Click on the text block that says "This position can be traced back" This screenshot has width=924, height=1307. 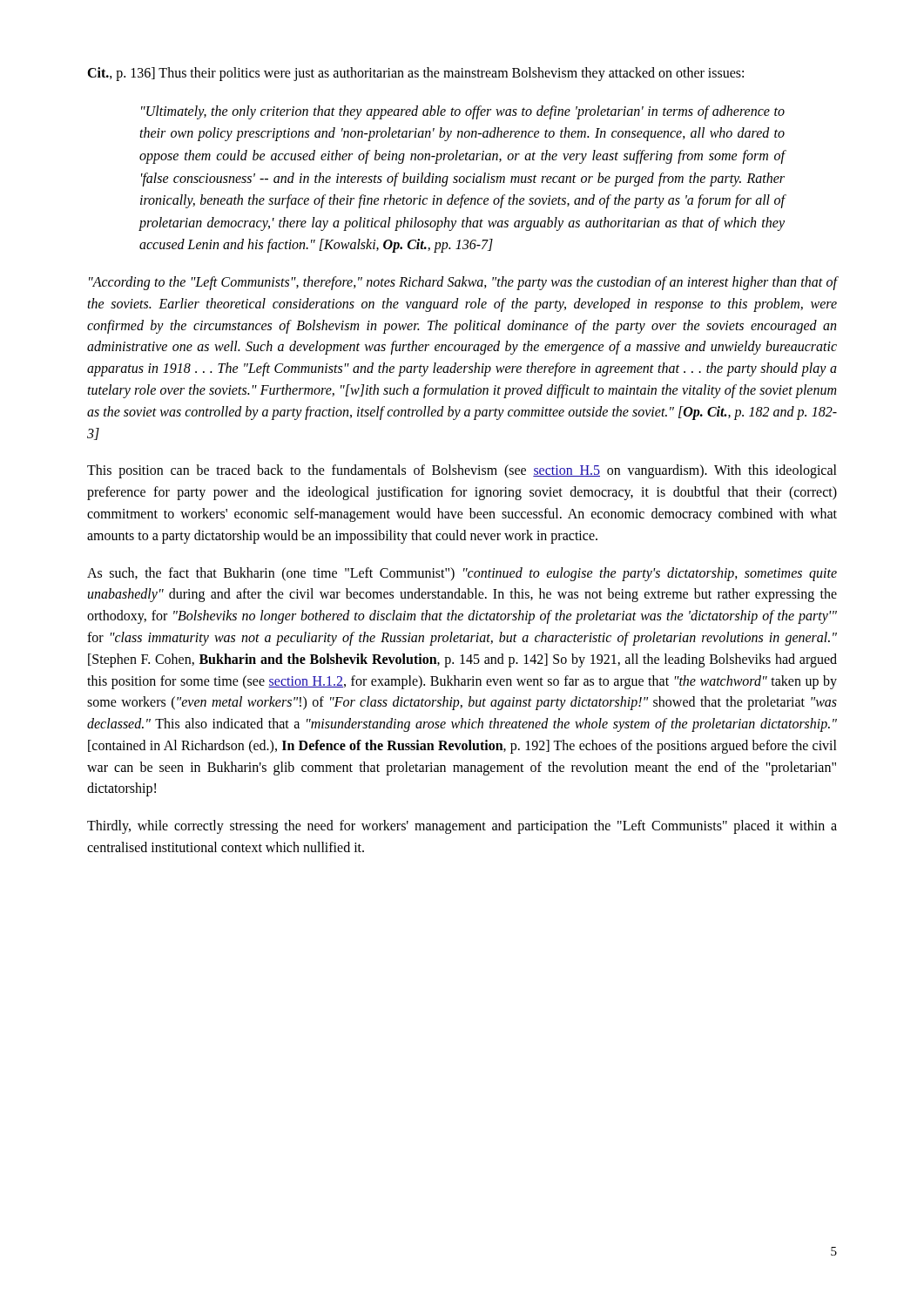point(462,503)
